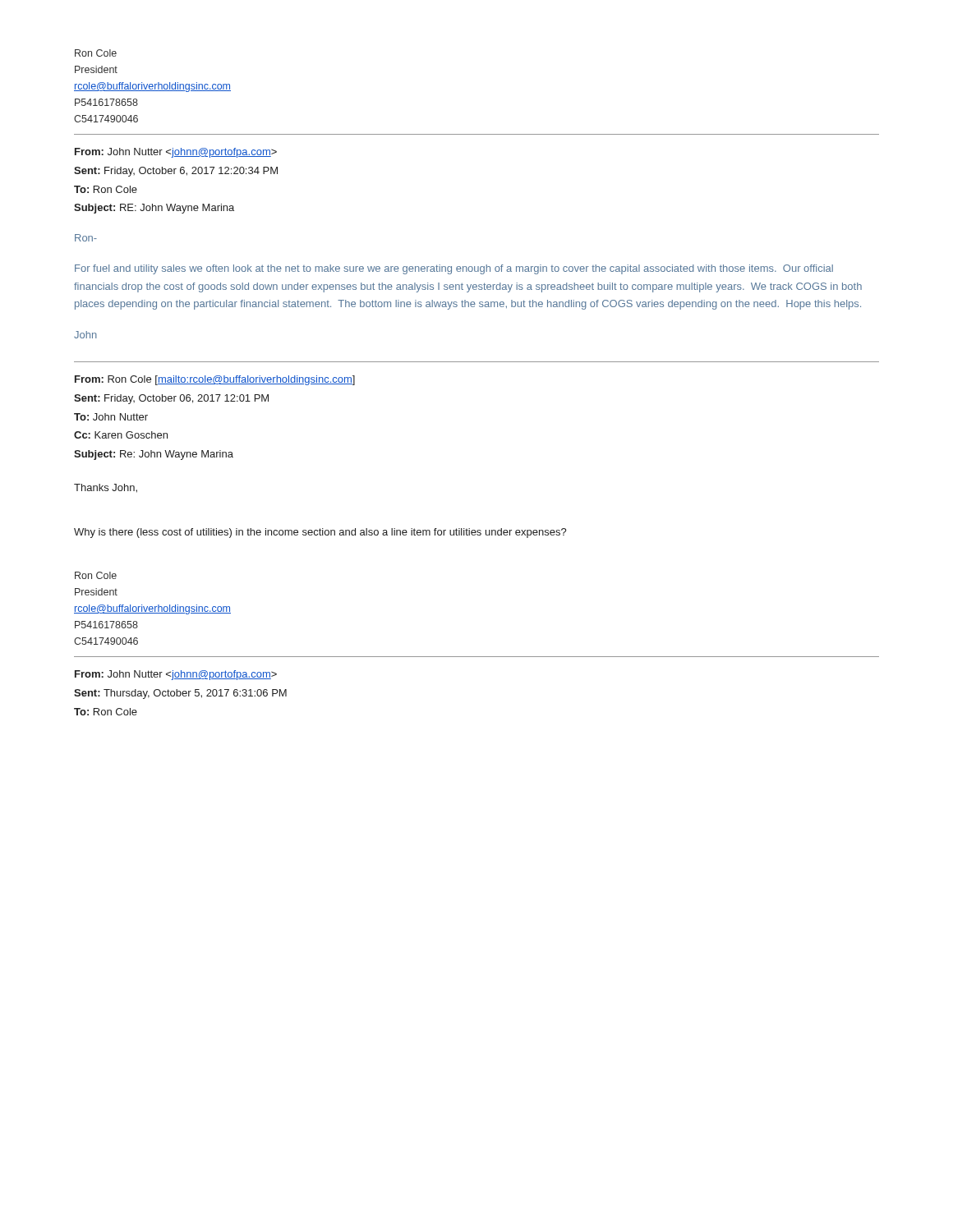
Task: Find the text starting "From: Ron Cole [mailto:rcole@buffaloriverholdingsinc.com]"
Action: (215, 380)
